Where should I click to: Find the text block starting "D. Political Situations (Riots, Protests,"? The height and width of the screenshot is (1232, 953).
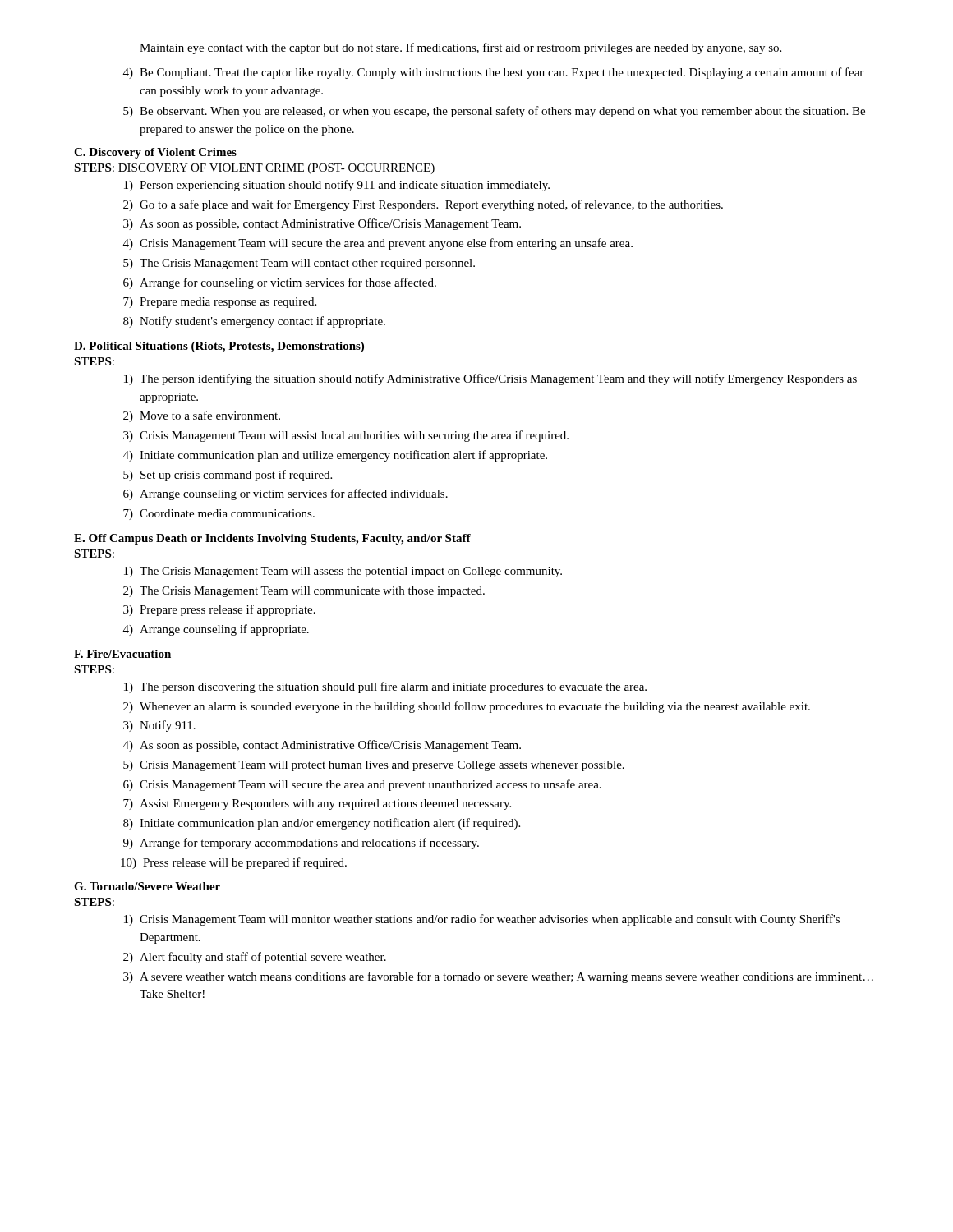point(219,346)
